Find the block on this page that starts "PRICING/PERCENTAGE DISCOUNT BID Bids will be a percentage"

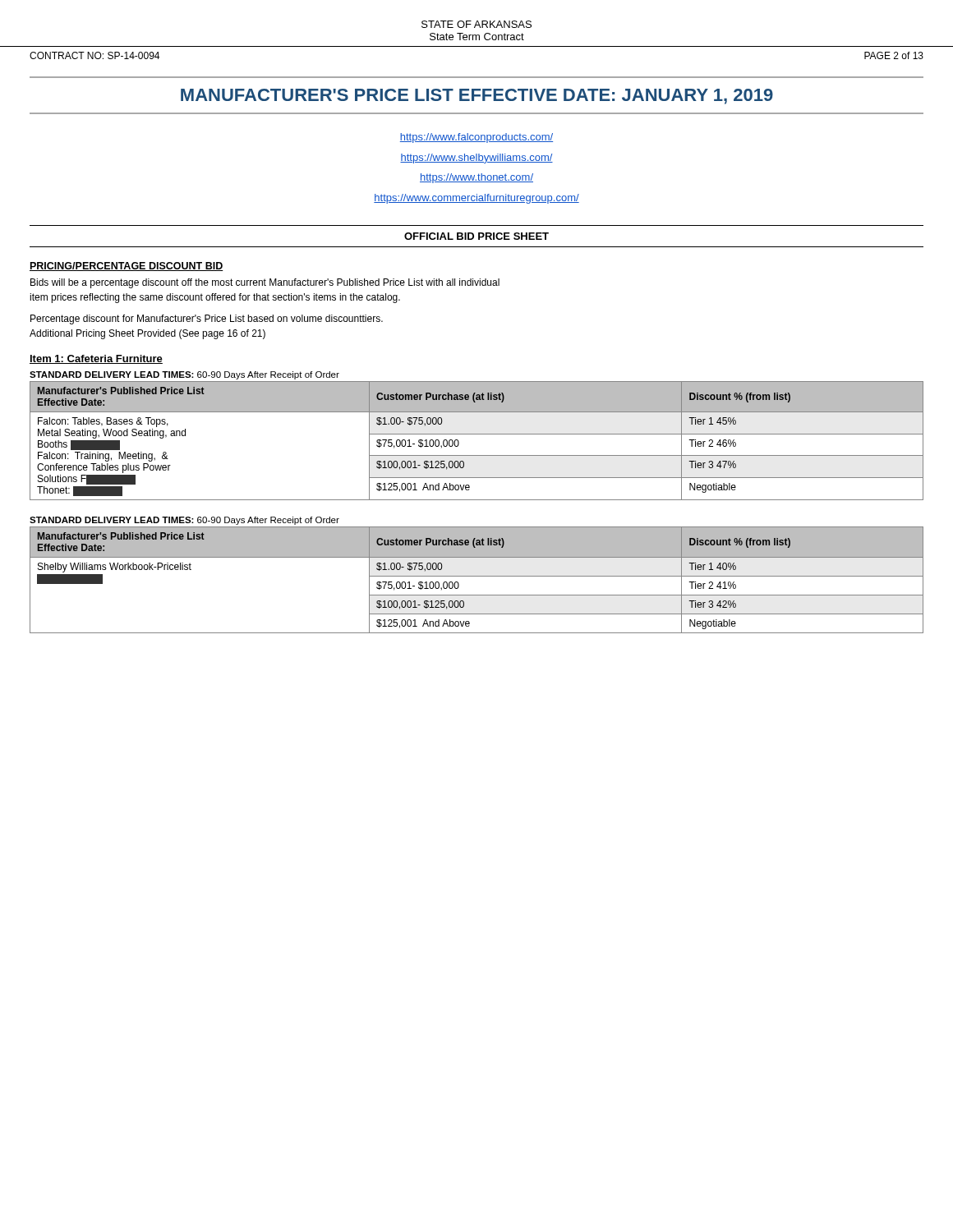click(127, 267)
